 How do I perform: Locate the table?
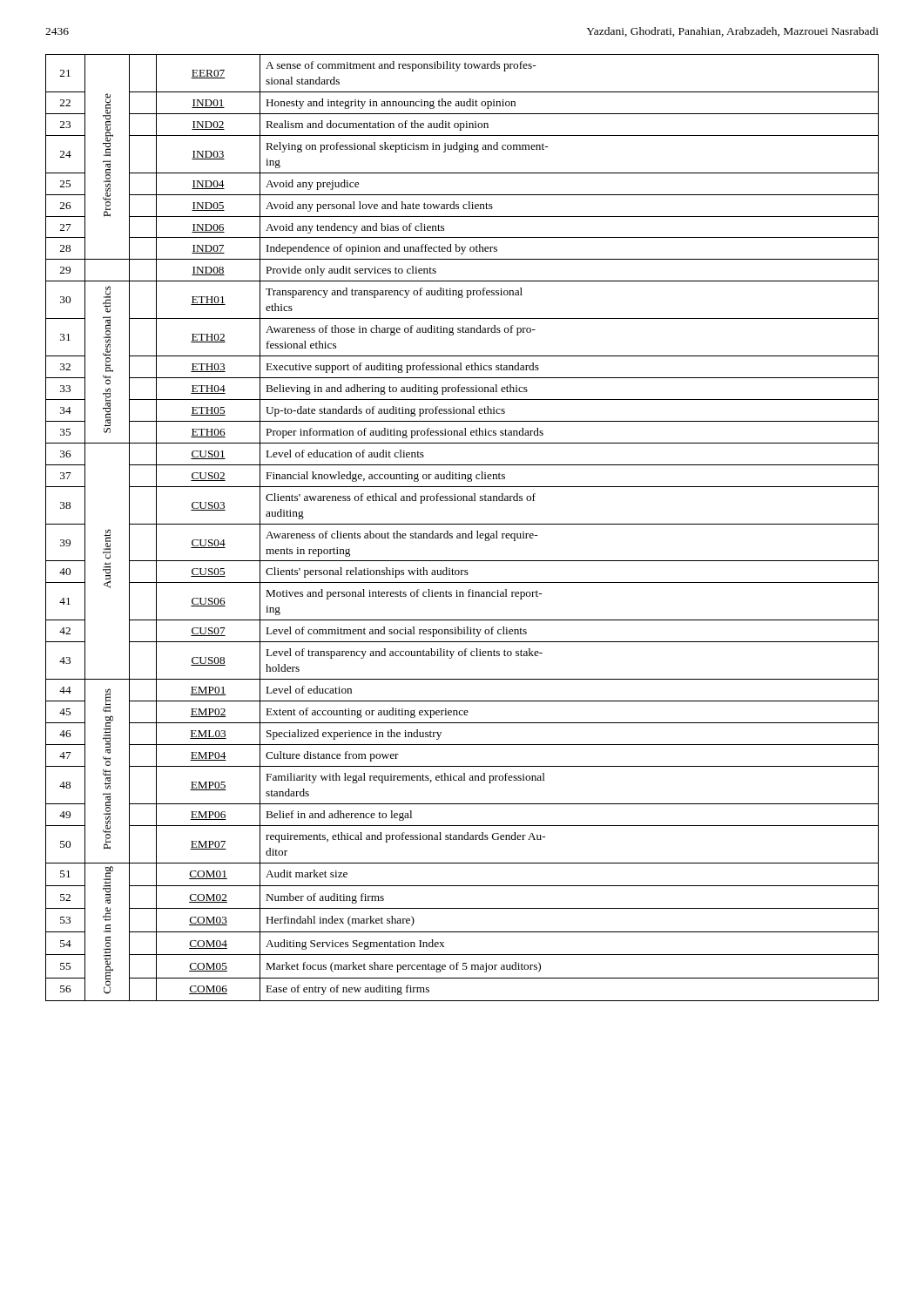pos(462,528)
